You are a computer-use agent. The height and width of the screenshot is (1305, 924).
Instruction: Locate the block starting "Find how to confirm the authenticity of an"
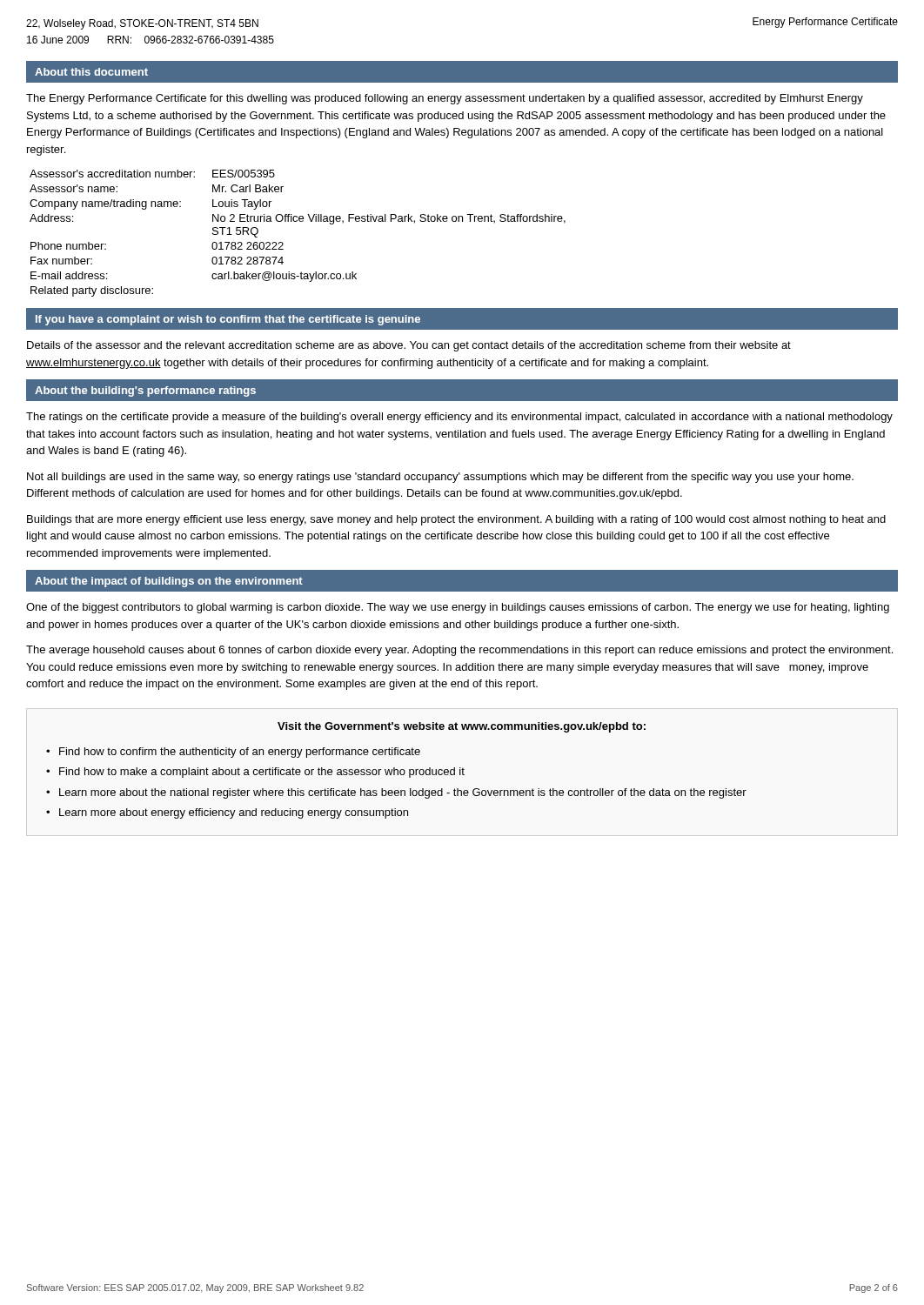point(239,751)
